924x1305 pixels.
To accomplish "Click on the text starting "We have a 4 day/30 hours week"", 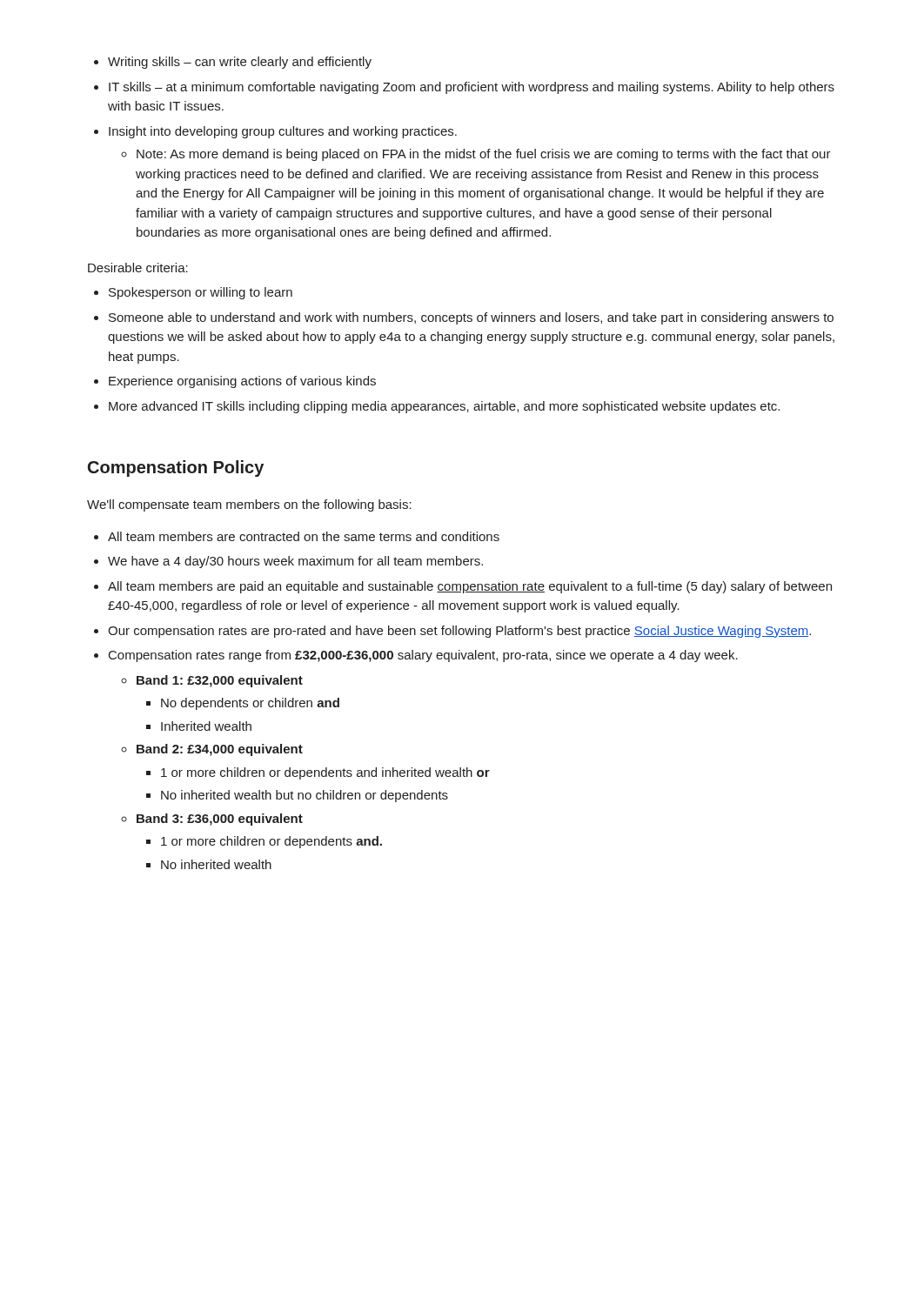I will pos(472,561).
